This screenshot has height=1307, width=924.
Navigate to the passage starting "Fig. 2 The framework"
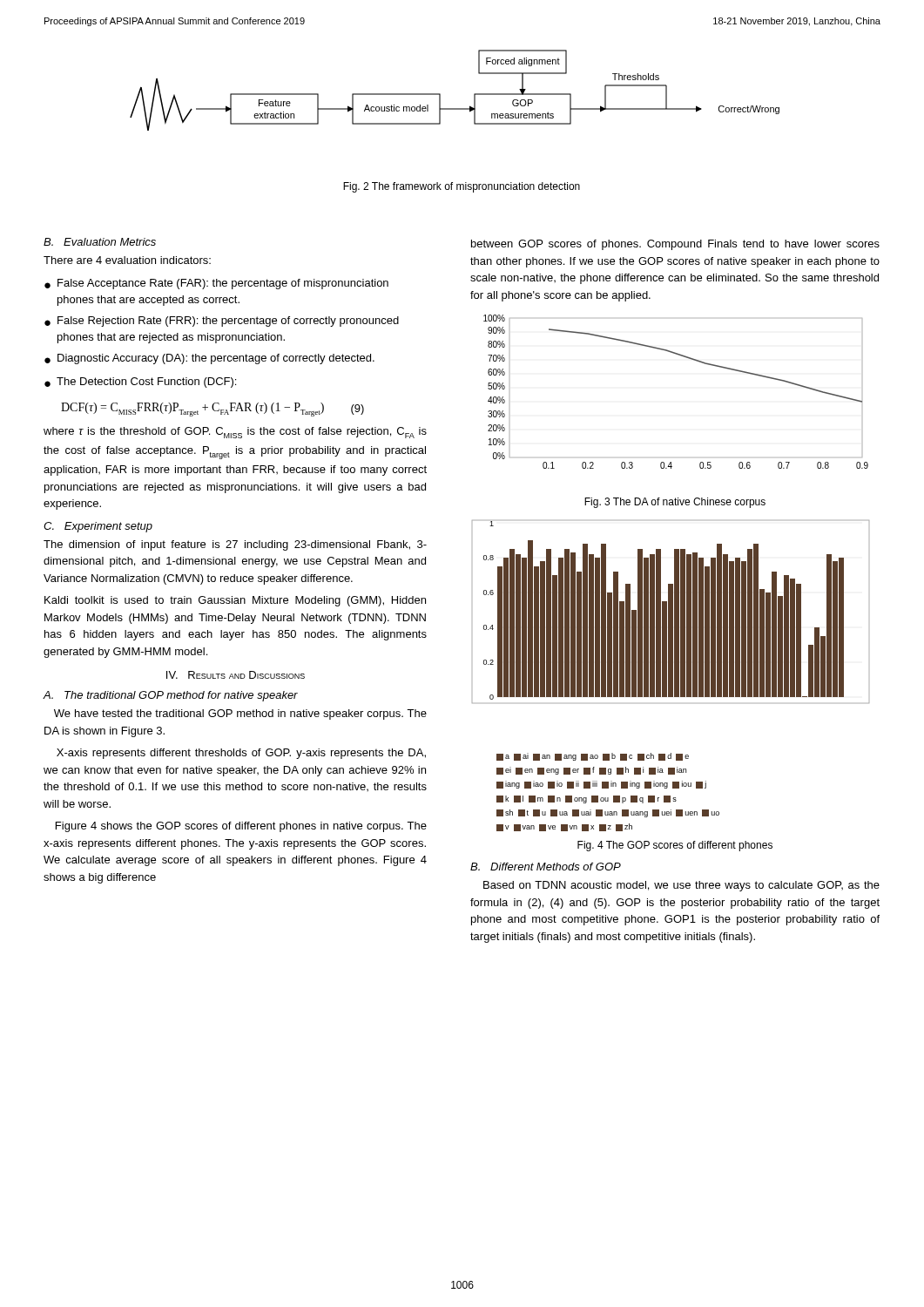tap(462, 186)
